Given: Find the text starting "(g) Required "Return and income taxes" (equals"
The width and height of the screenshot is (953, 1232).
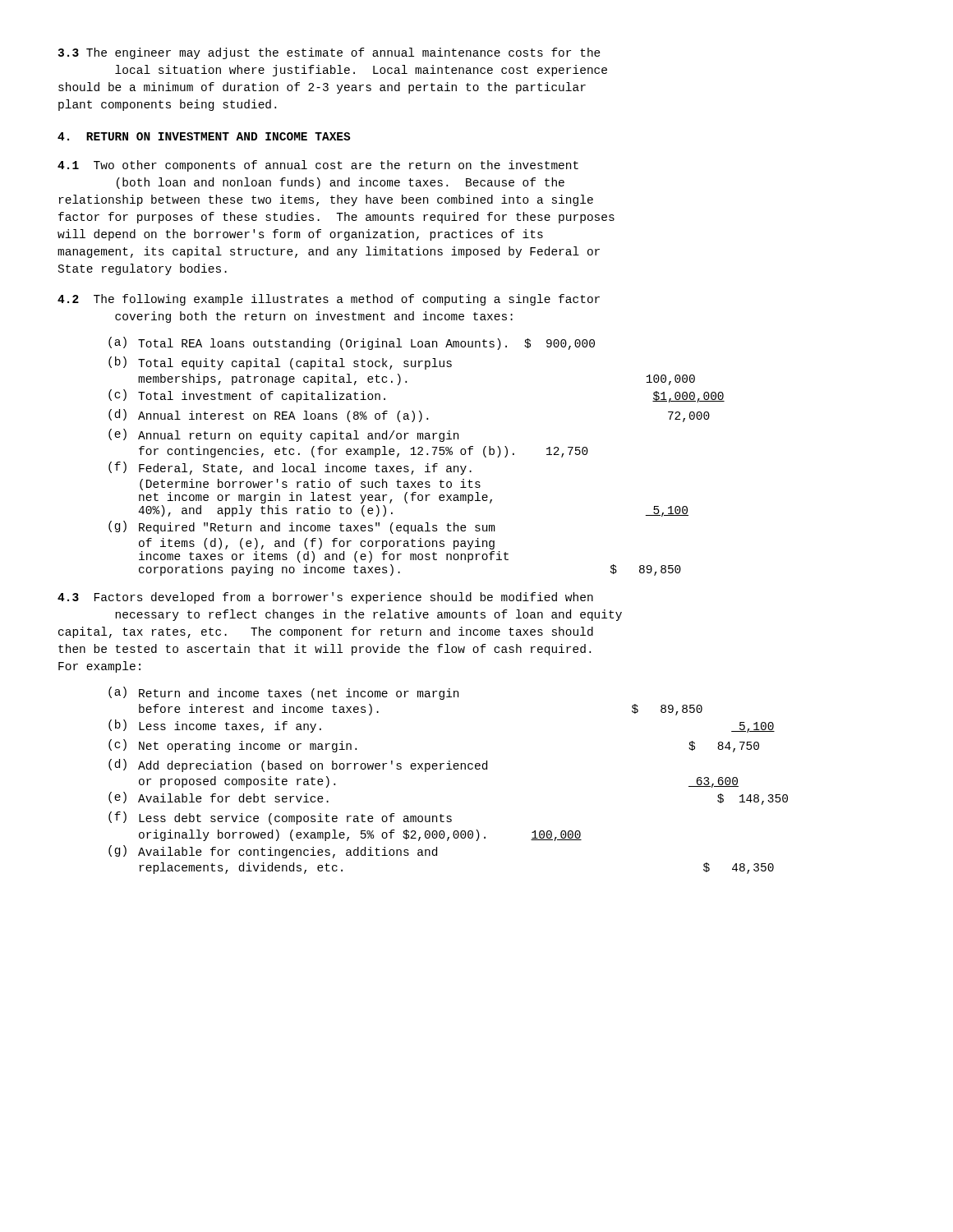Looking at the screenshot, I should (x=501, y=529).
